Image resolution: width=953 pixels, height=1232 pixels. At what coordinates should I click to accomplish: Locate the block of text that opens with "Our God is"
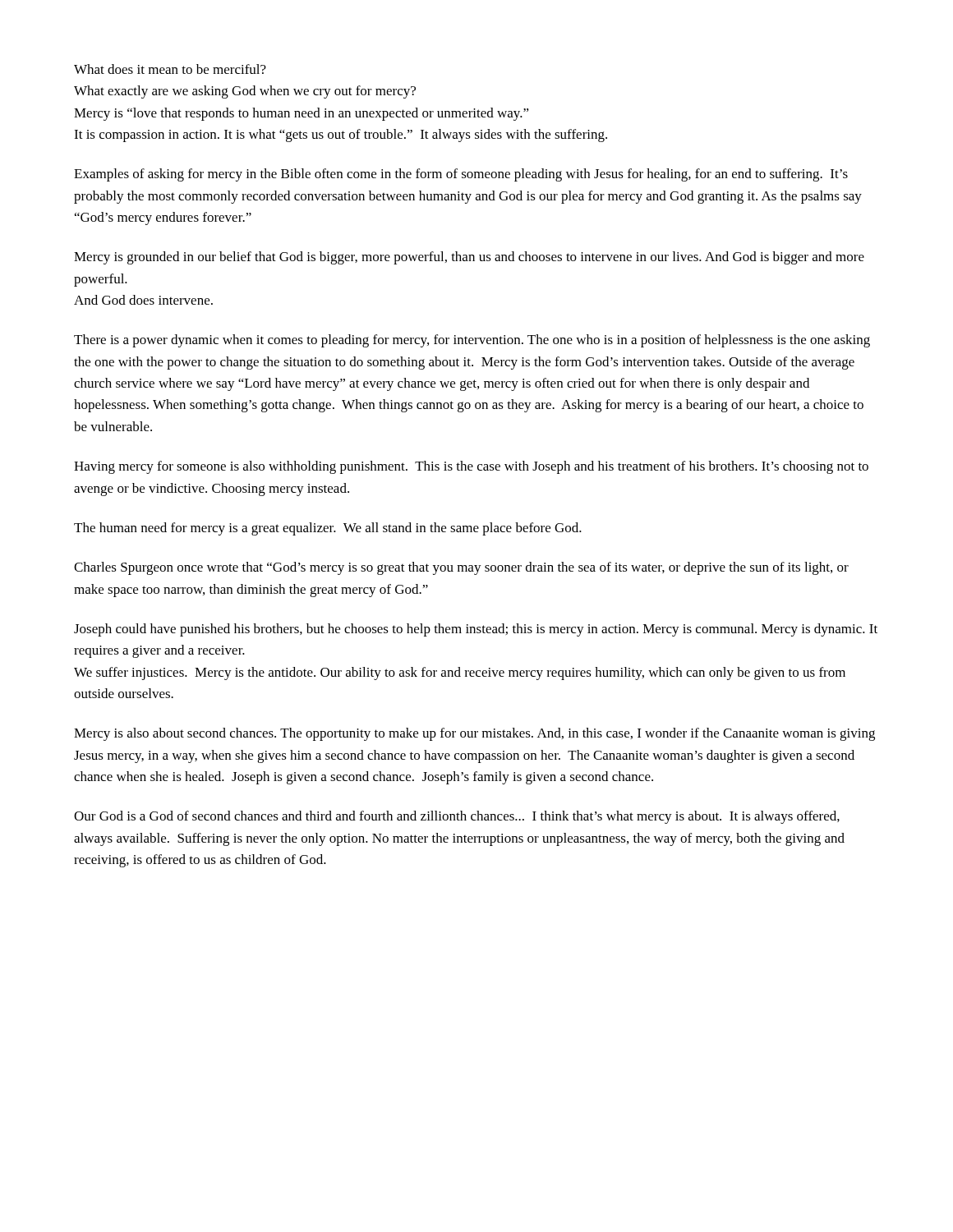459,838
